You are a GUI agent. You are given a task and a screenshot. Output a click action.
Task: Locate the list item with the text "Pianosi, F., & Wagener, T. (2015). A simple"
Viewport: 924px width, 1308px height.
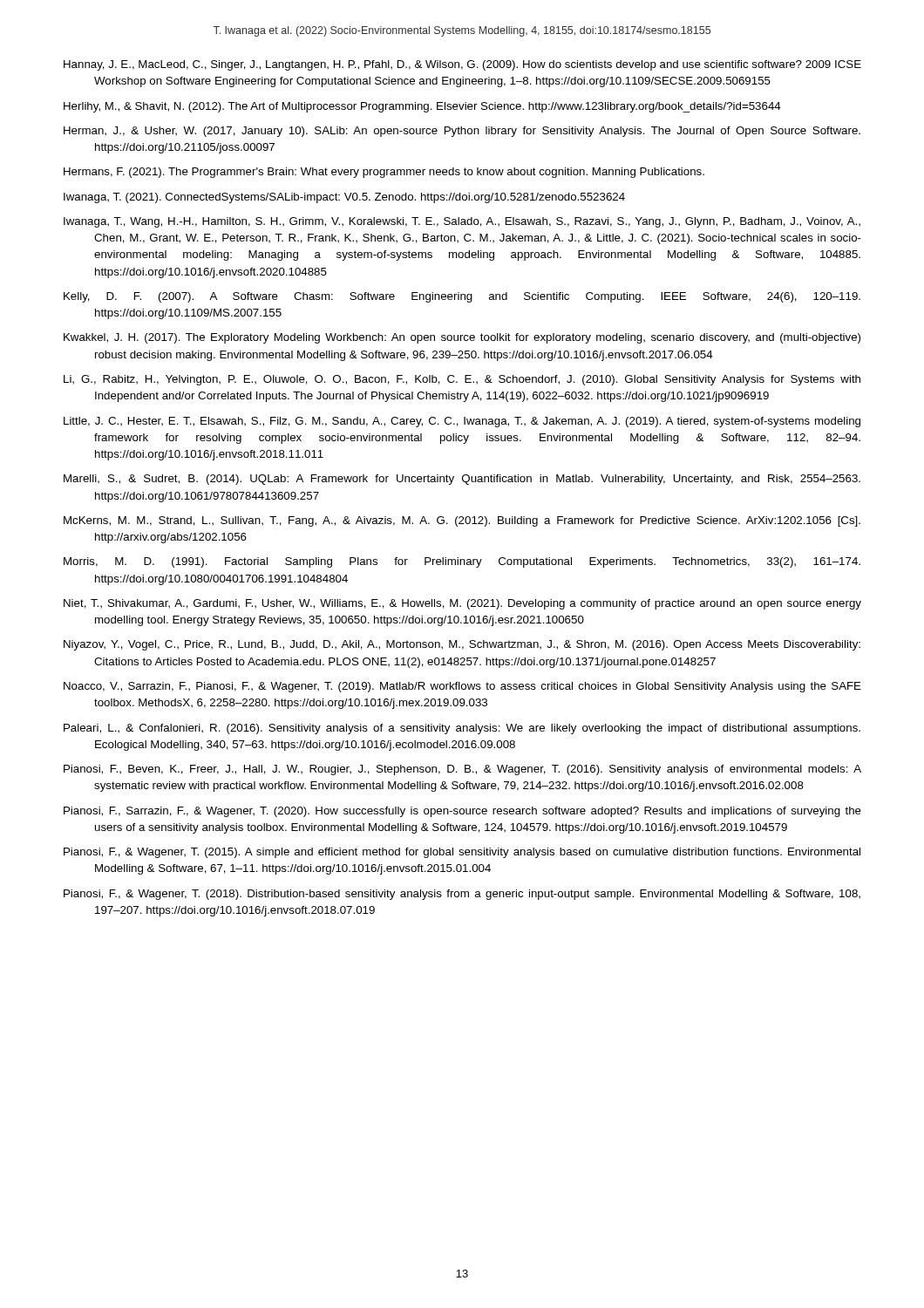[462, 860]
